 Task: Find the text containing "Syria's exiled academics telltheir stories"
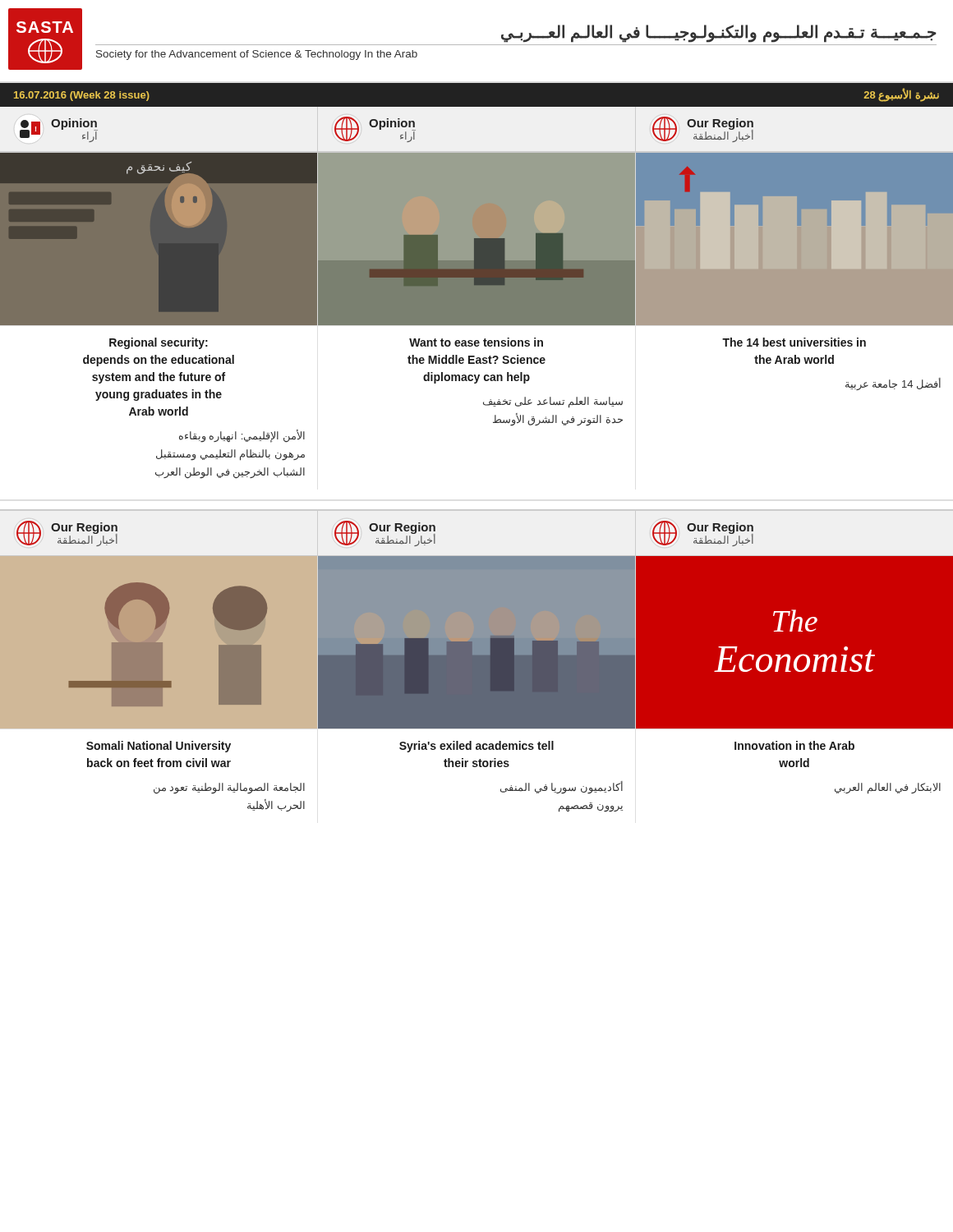click(x=476, y=755)
